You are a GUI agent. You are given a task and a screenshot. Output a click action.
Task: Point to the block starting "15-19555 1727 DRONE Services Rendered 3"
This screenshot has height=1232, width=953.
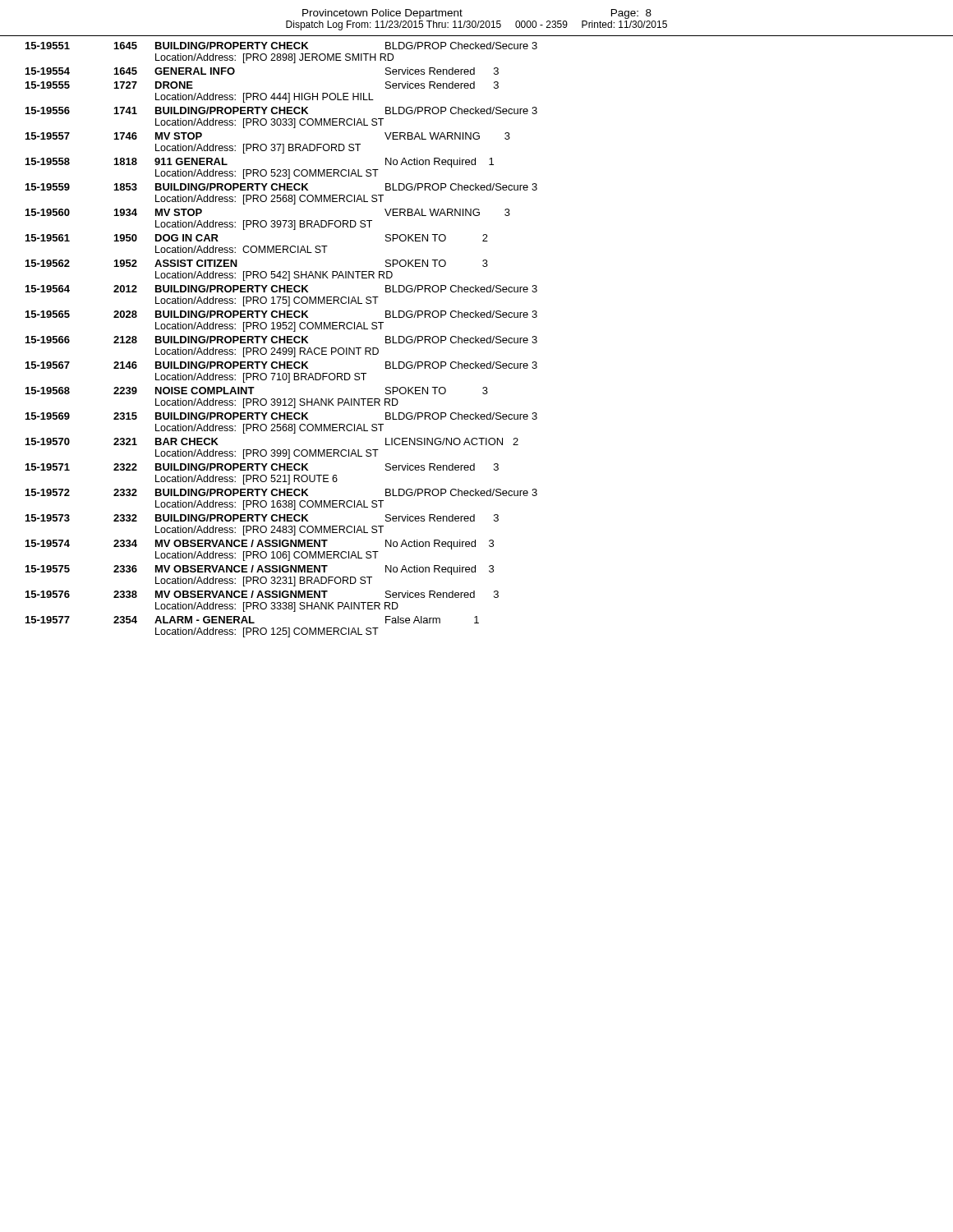476,91
